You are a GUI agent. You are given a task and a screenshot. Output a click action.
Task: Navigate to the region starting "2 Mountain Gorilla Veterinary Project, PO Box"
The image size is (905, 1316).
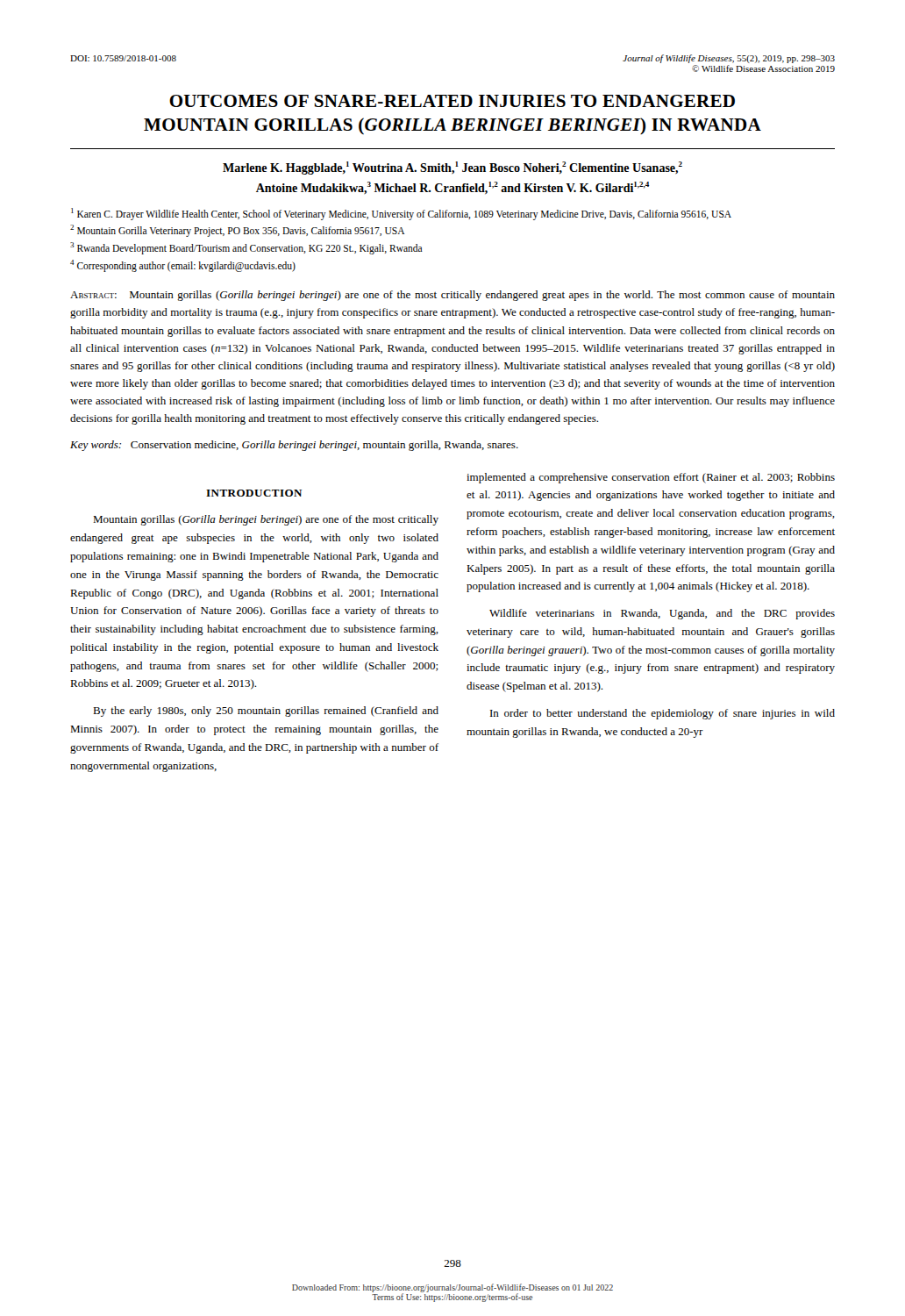coord(237,230)
